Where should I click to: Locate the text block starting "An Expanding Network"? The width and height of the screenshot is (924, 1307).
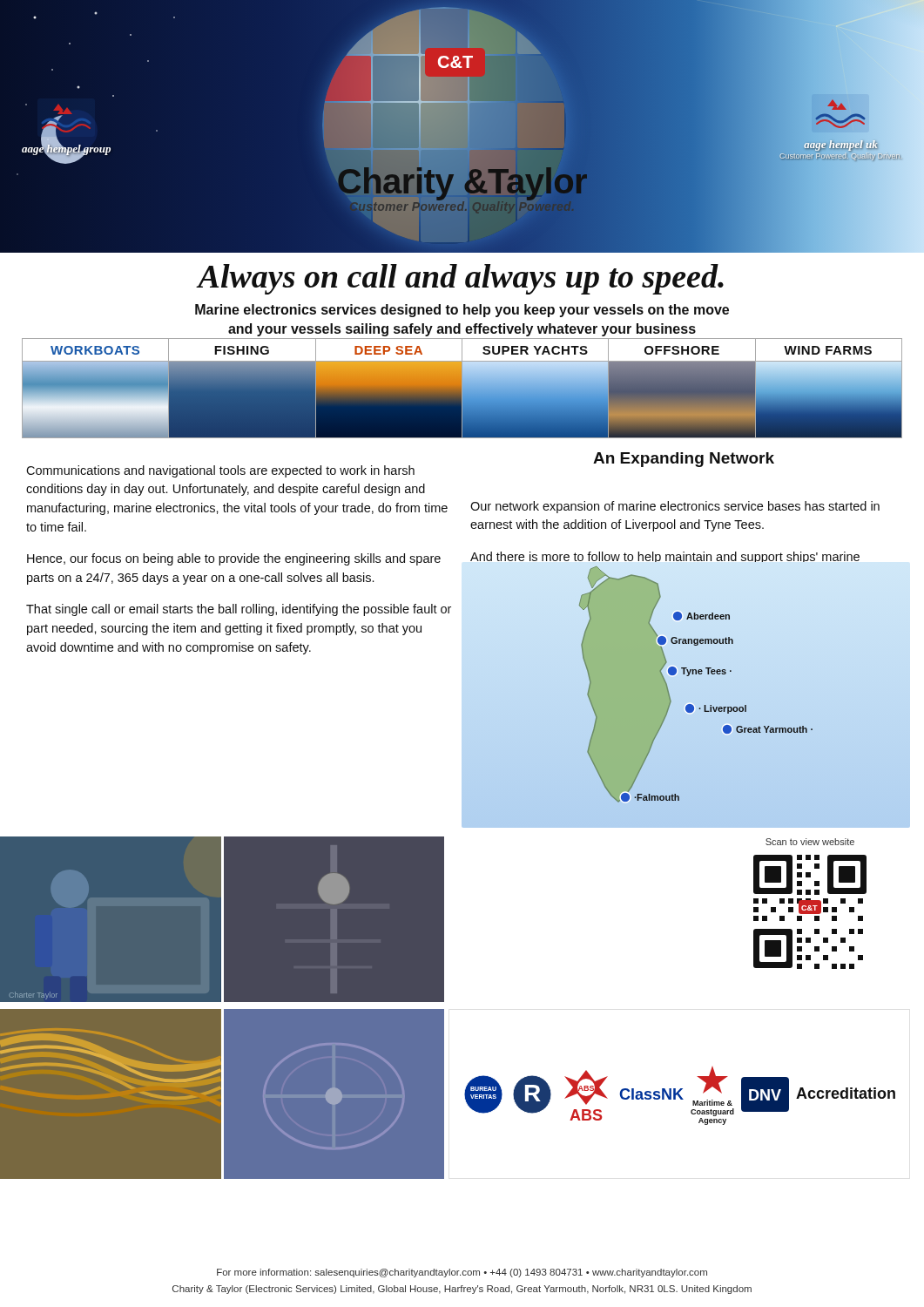(x=684, y=458)
